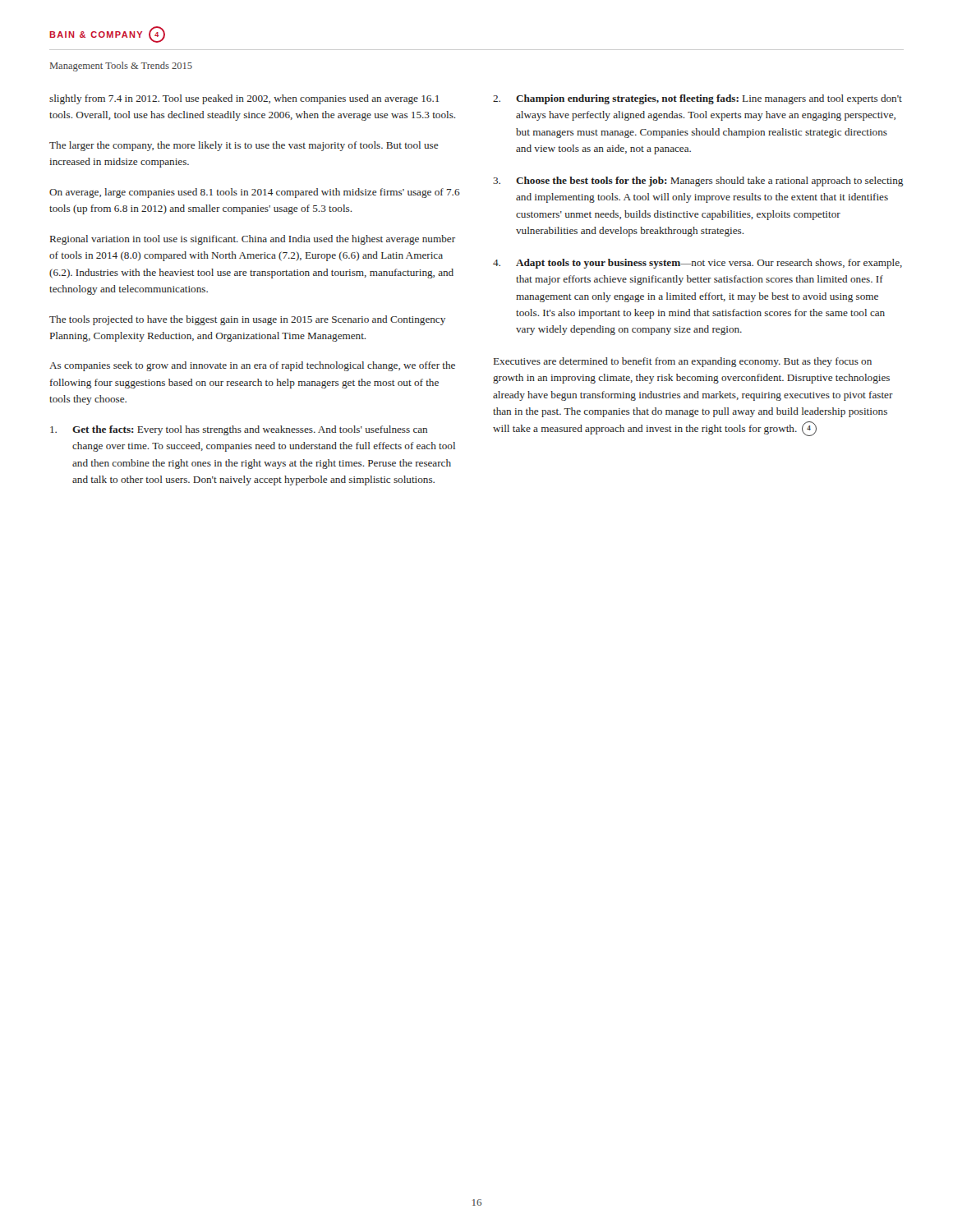Image resolution: width=953 pixels, height=1232 pixels.
Task: Find the block on this page that starts "2. Champion enduring strategies, not"
Action: [698, 124]
